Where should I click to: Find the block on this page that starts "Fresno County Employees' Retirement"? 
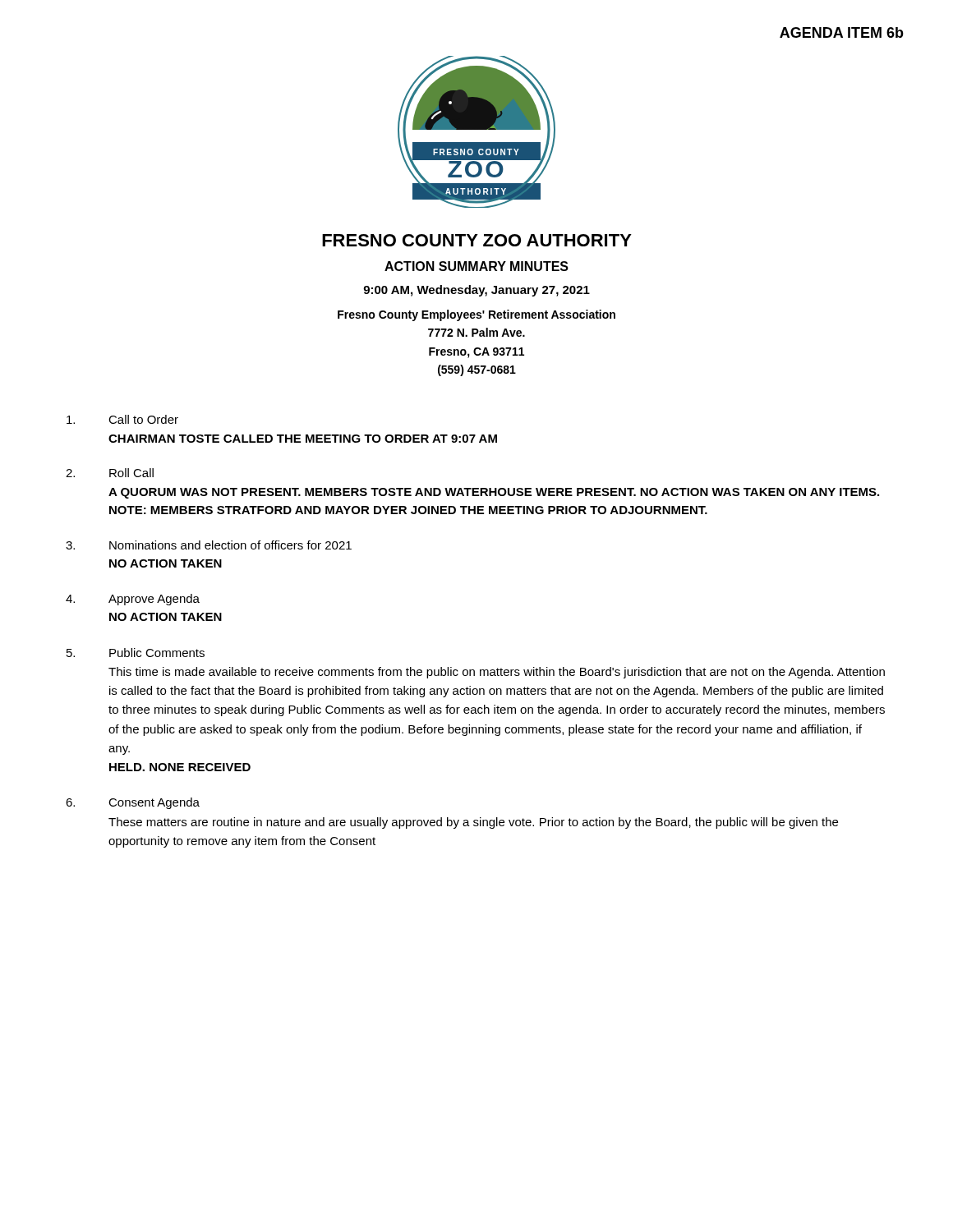pyautogui.click(x=476, y=342)
